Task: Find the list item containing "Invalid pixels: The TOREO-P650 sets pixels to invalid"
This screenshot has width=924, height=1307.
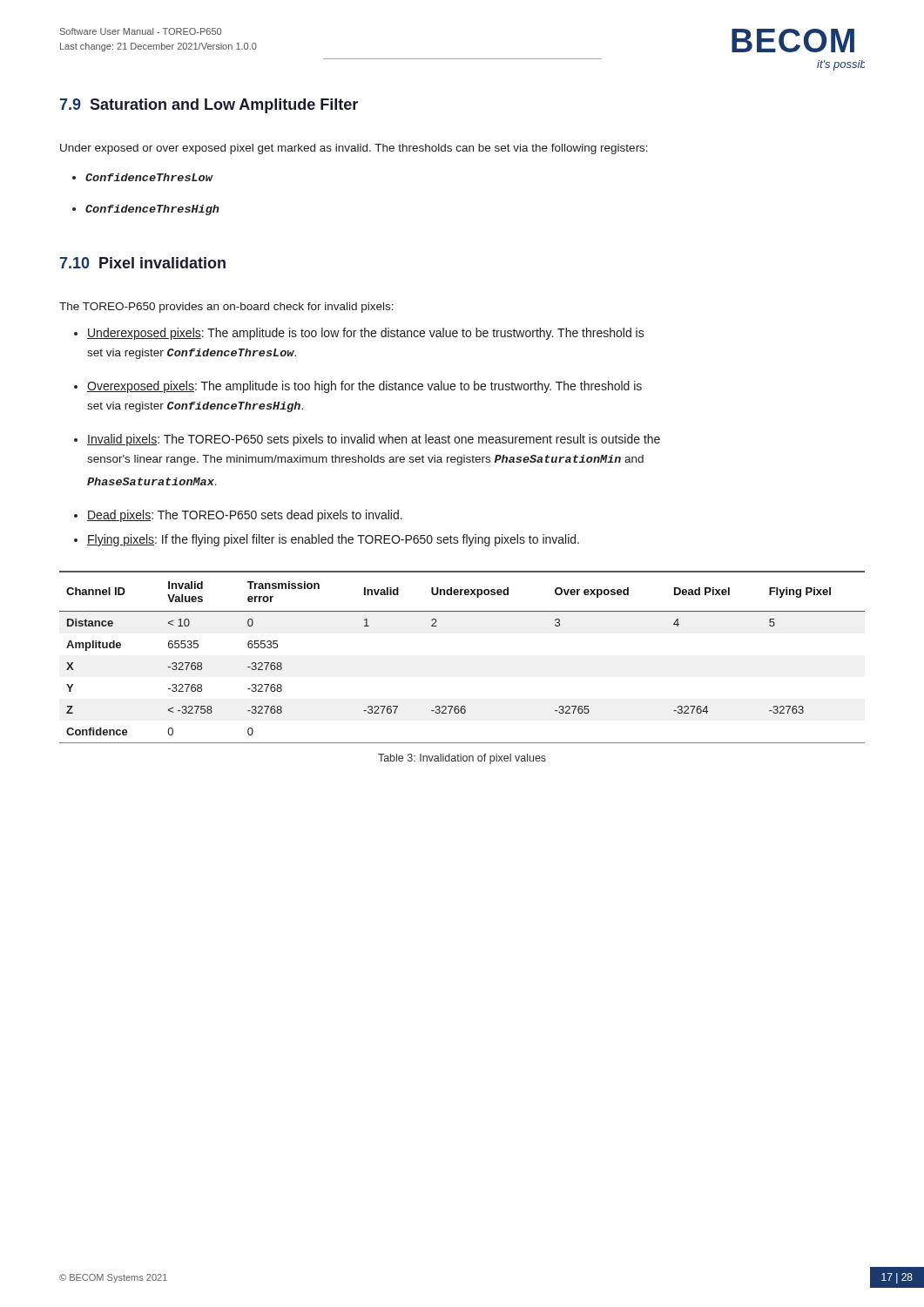Action: click(x=476, y=462)
